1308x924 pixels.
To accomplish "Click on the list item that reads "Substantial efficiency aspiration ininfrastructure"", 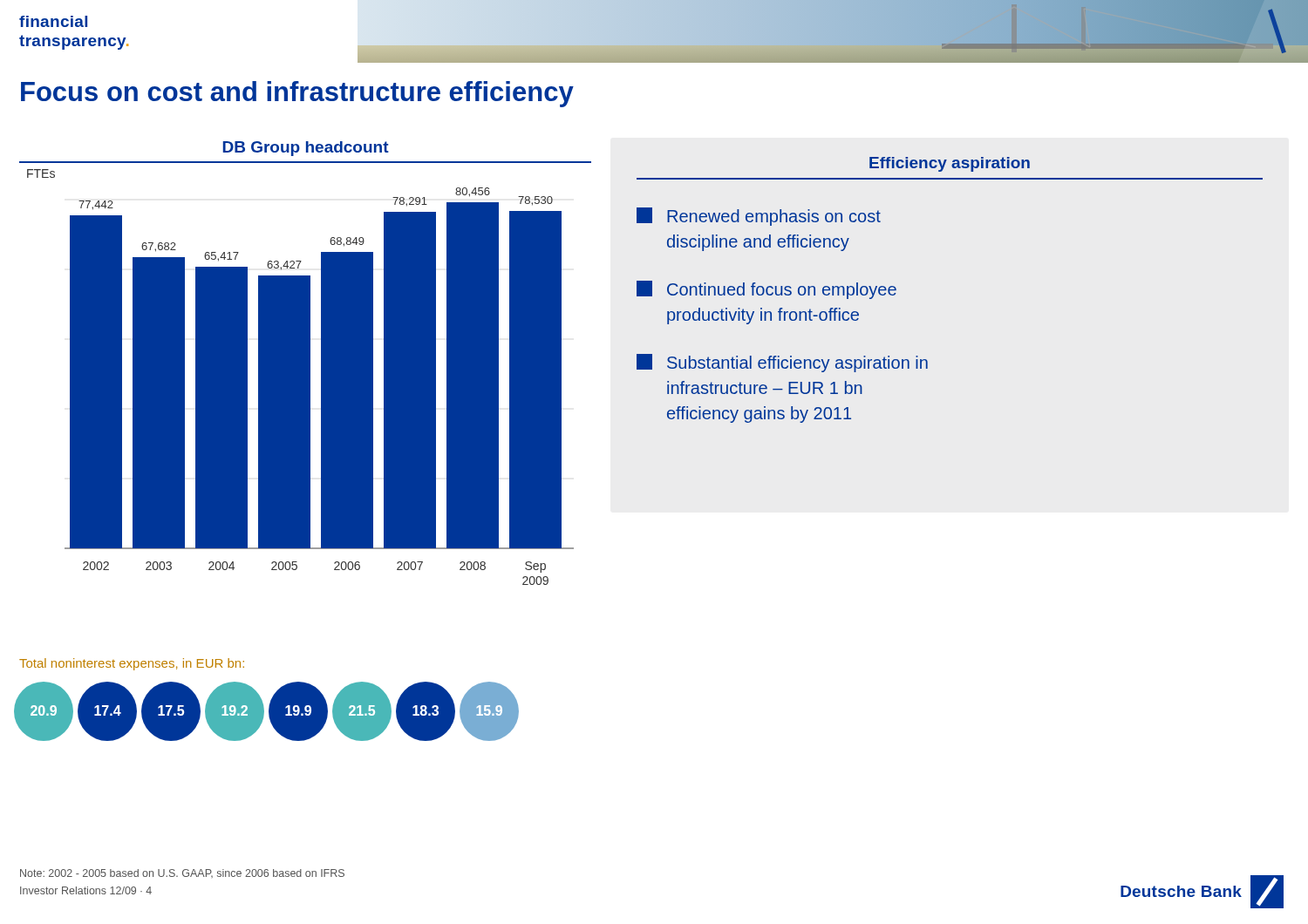I will pos(783,388).
